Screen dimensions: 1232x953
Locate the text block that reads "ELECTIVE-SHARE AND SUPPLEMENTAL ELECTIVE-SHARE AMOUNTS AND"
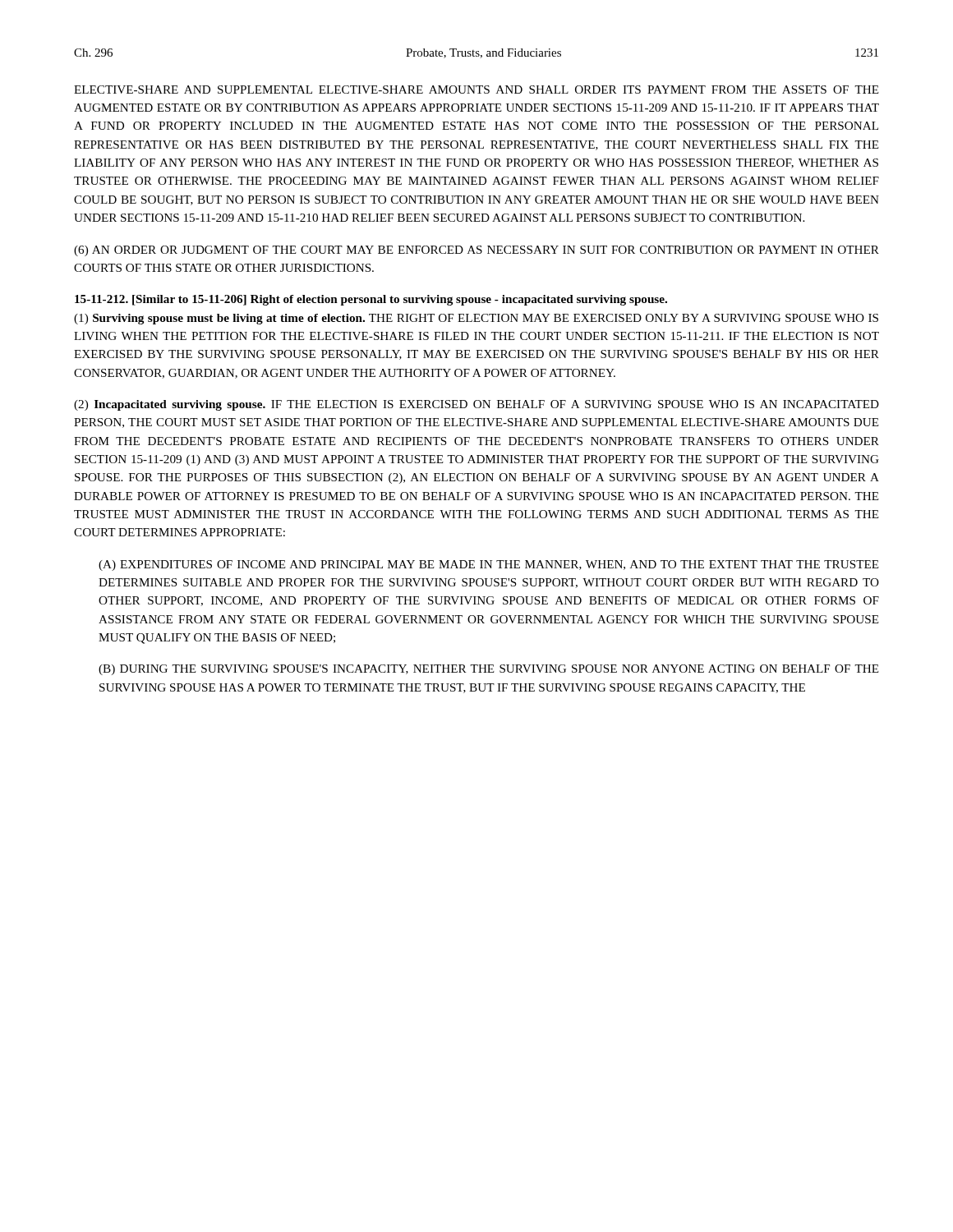(476, 153)
